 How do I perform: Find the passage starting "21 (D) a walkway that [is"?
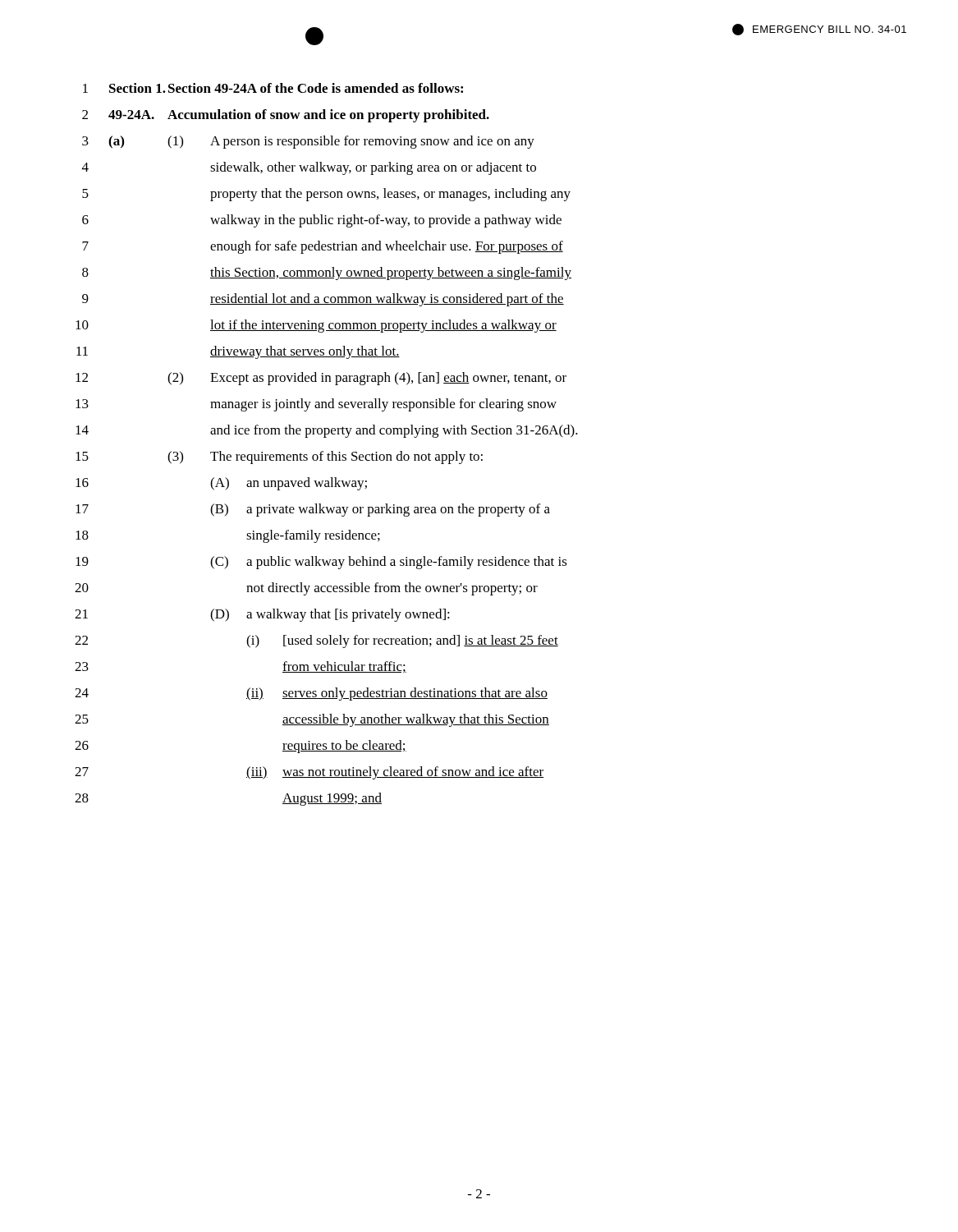click(x=262, y=615)
